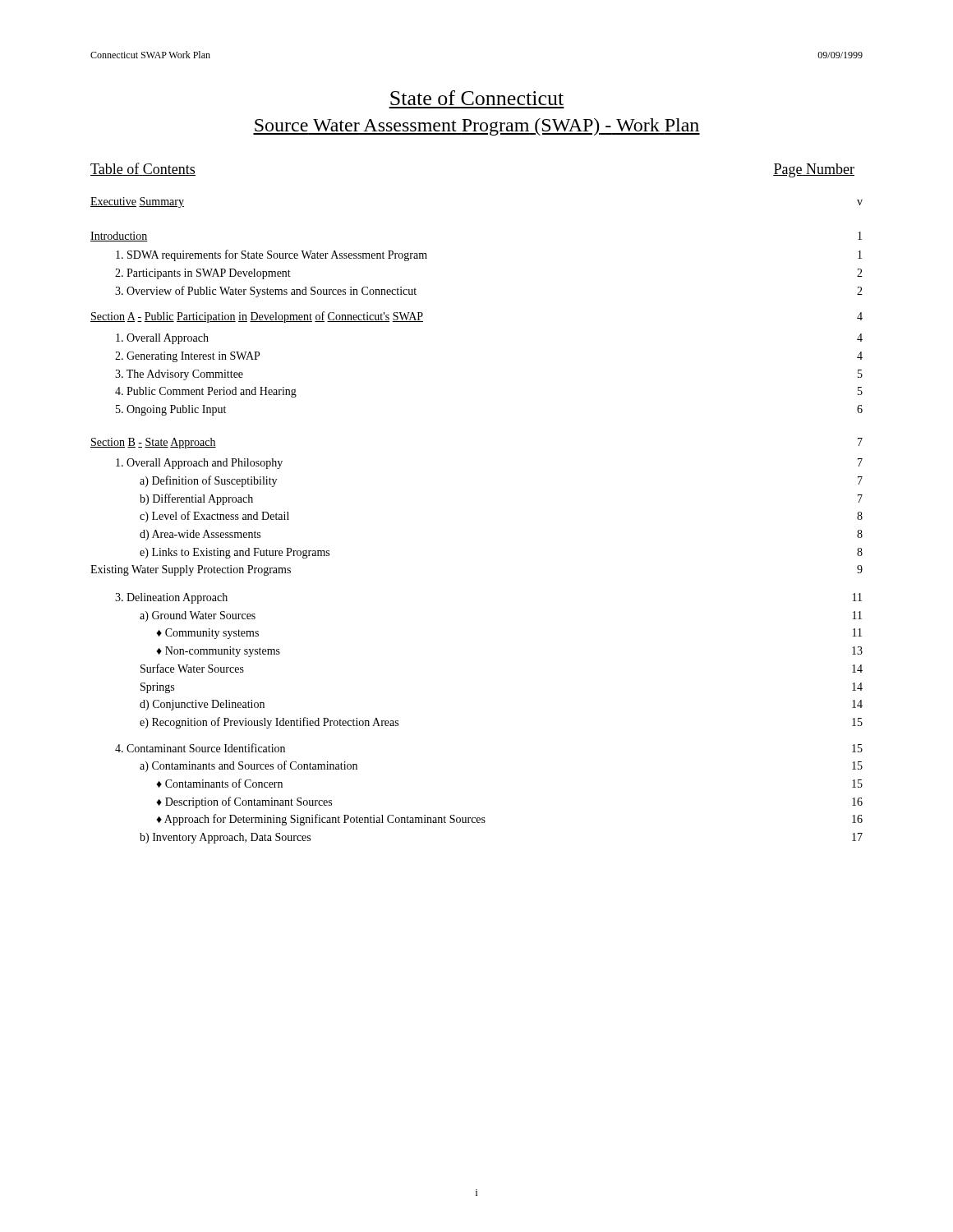Viewport: 953px width, 1232px height.
Task: Point to the block beginning "d) Conjunctive Delineation"
Action: coord(200,705)
